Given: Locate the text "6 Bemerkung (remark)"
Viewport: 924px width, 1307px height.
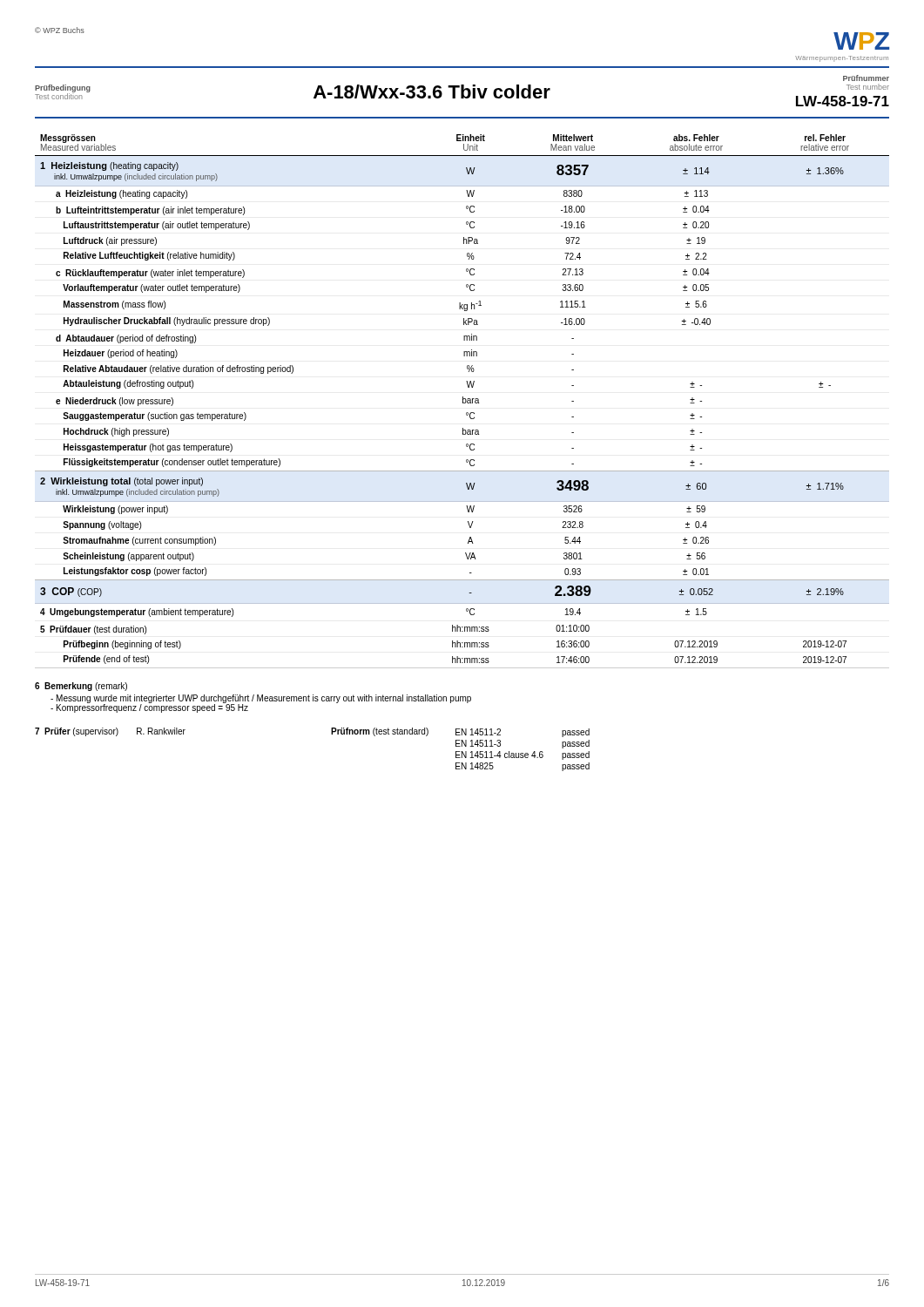Looking at the screenshot, I should (x=81, y=686).
